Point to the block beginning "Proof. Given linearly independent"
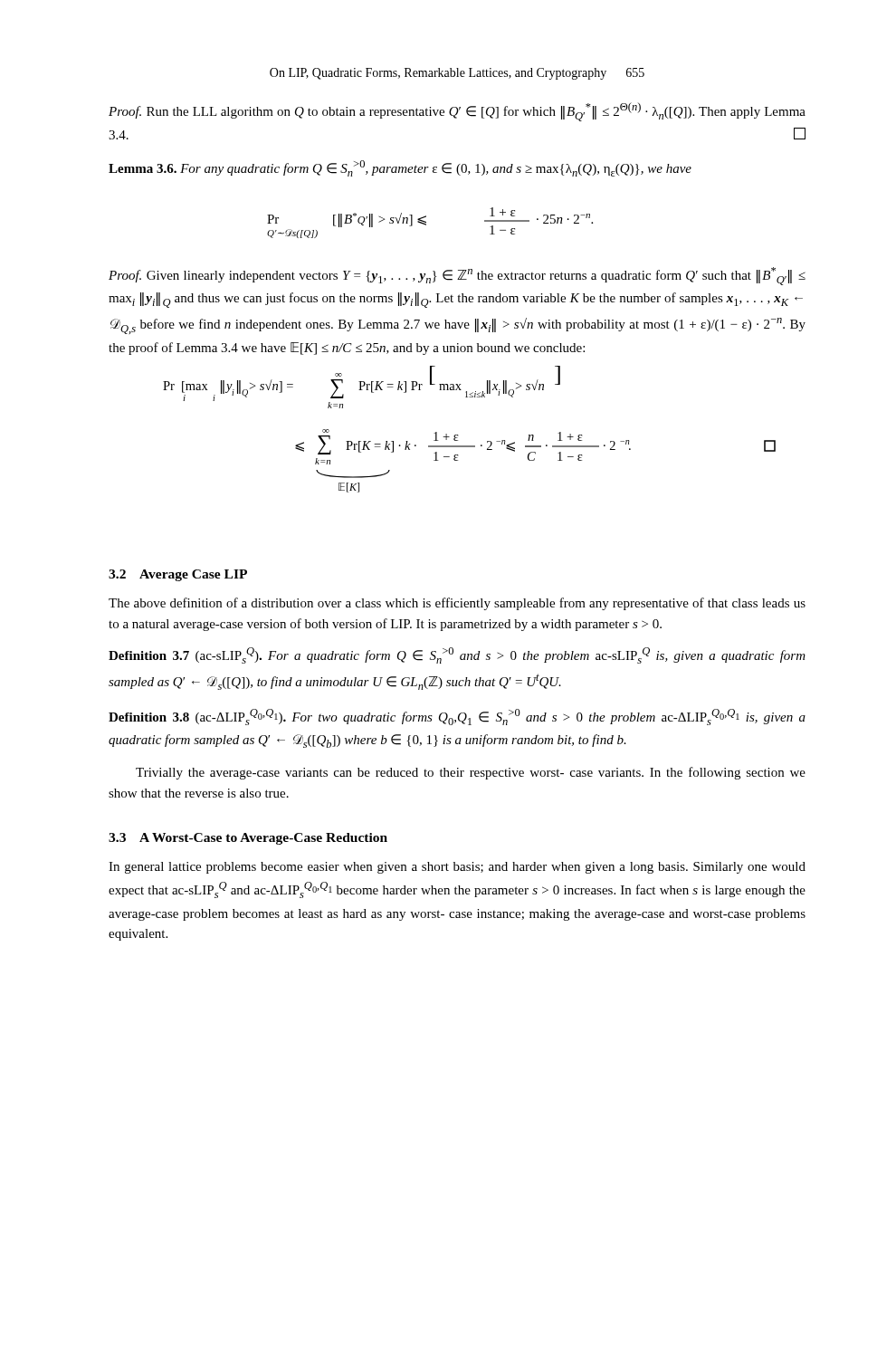 457,309
